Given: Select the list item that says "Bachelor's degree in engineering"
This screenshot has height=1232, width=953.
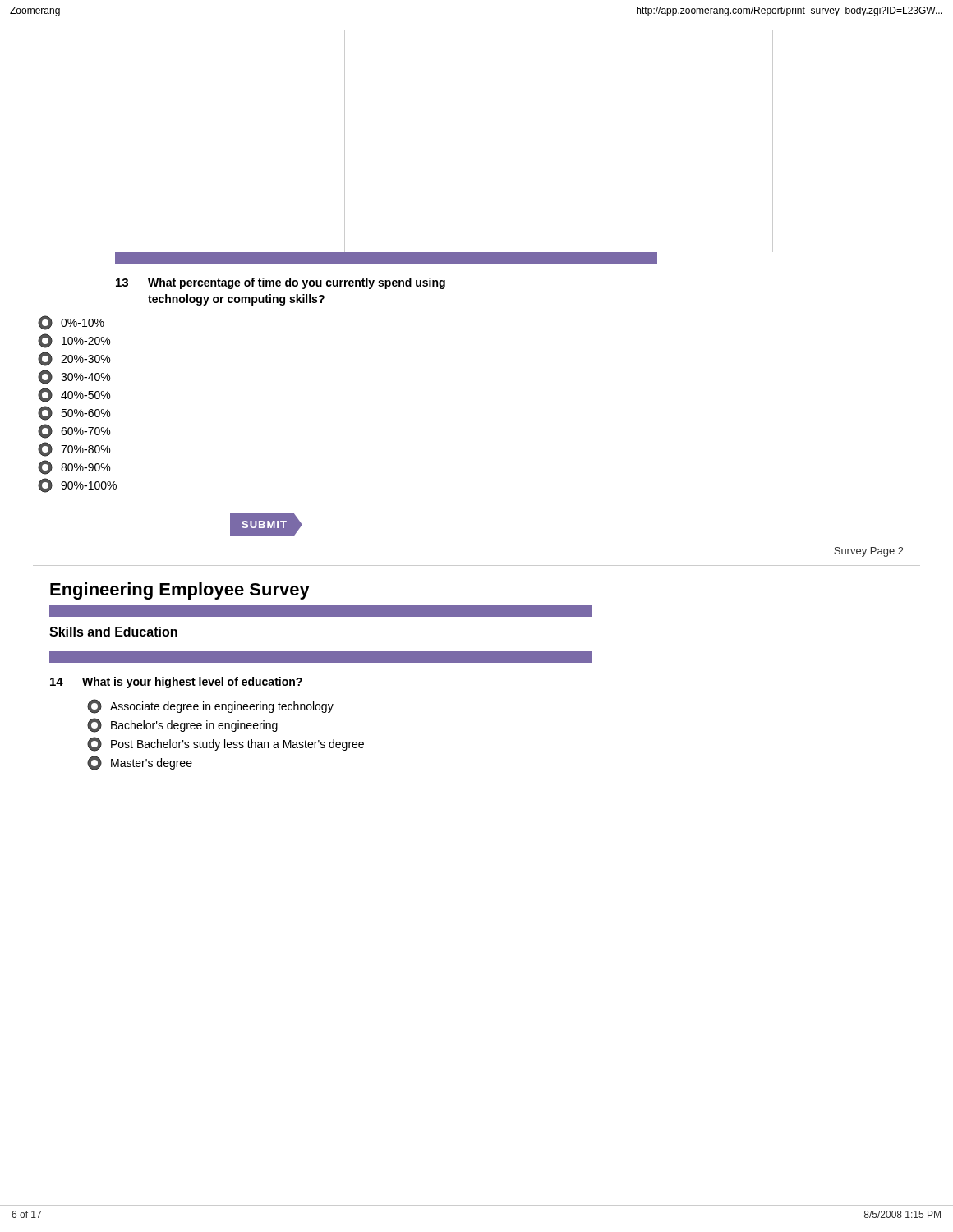Looking at the screenshot, I should click(182, 725).
